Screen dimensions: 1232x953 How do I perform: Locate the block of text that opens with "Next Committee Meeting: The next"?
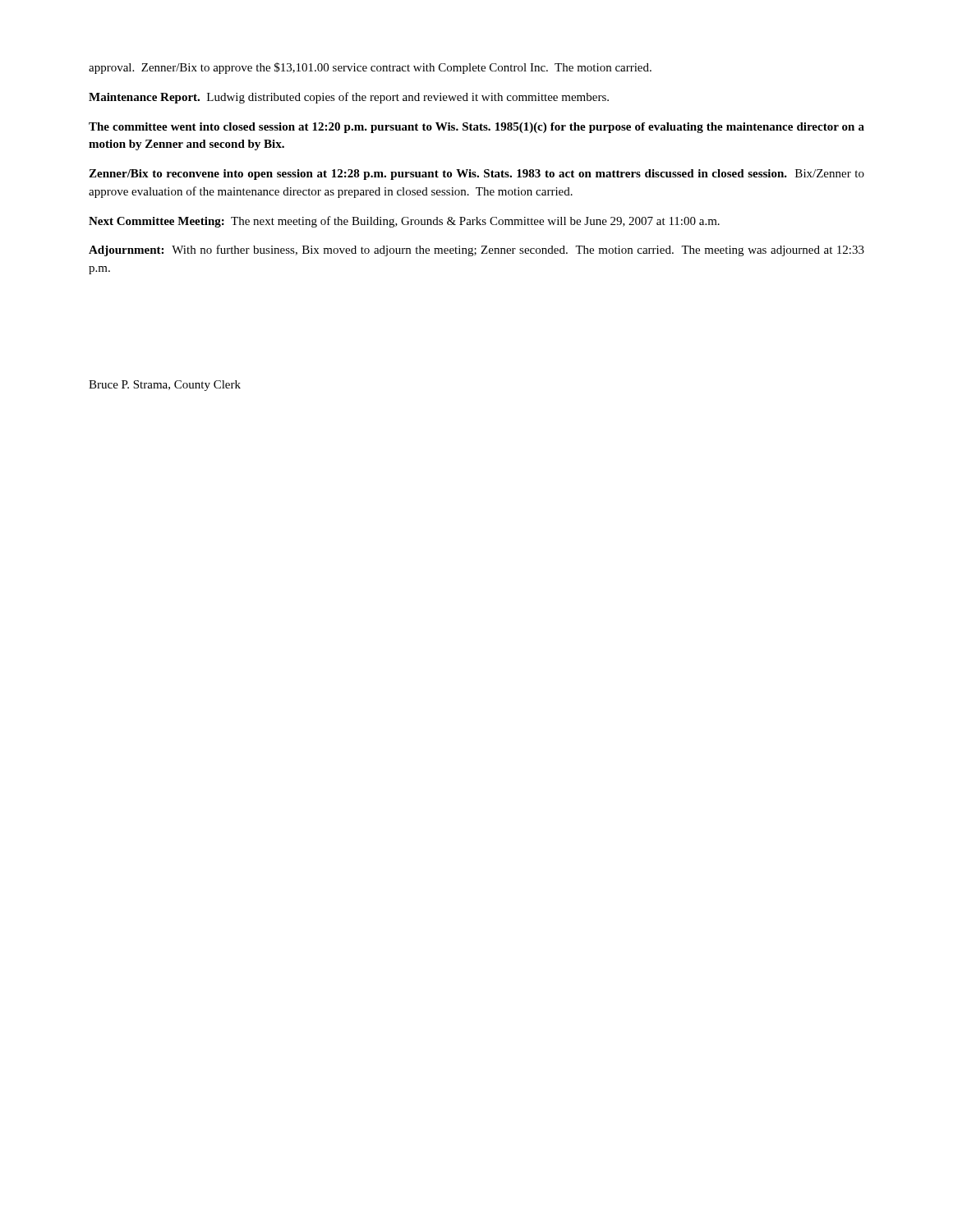(x=404, y=221)
